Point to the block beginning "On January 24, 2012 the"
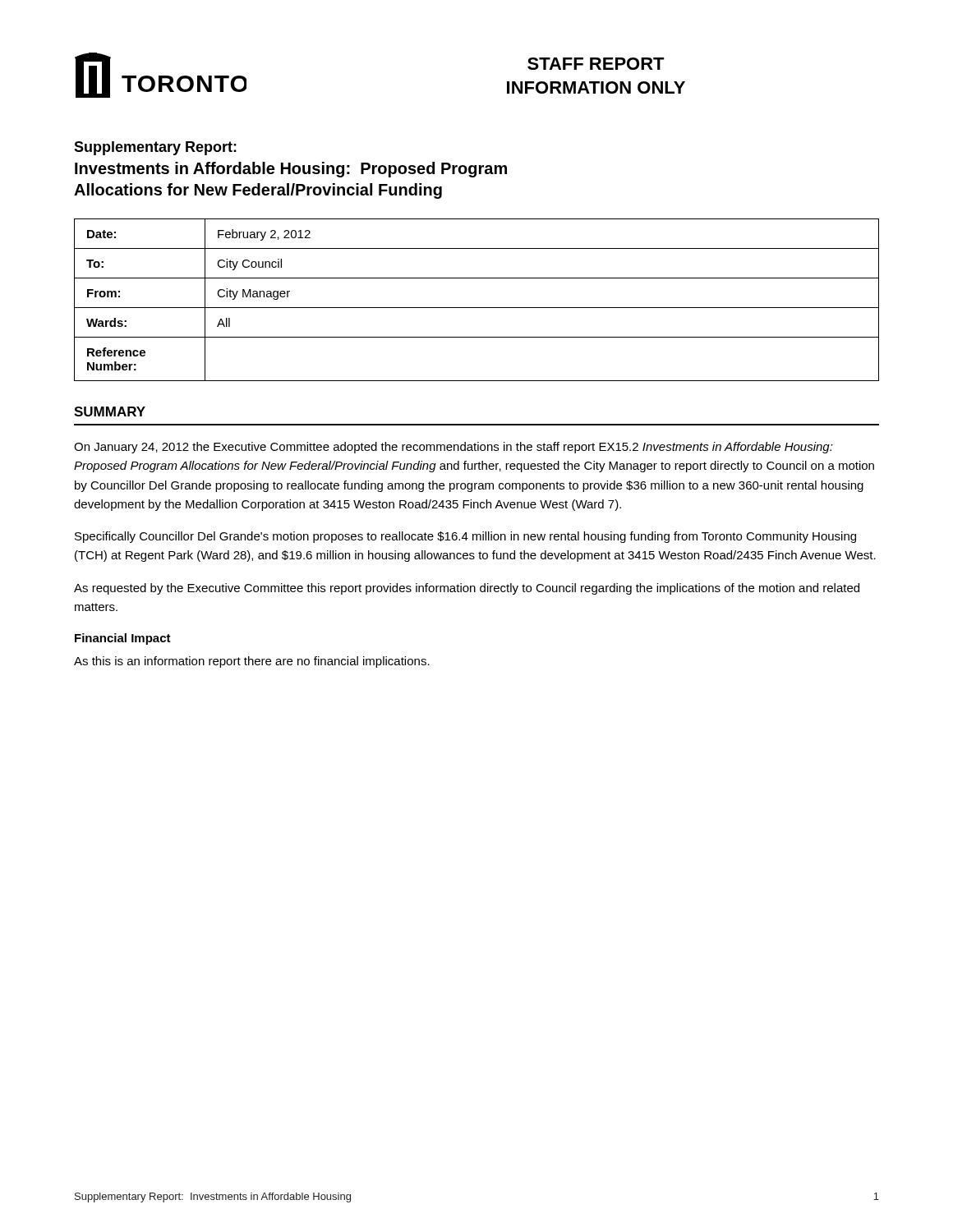953x1232 pixels. pos(474,475)
